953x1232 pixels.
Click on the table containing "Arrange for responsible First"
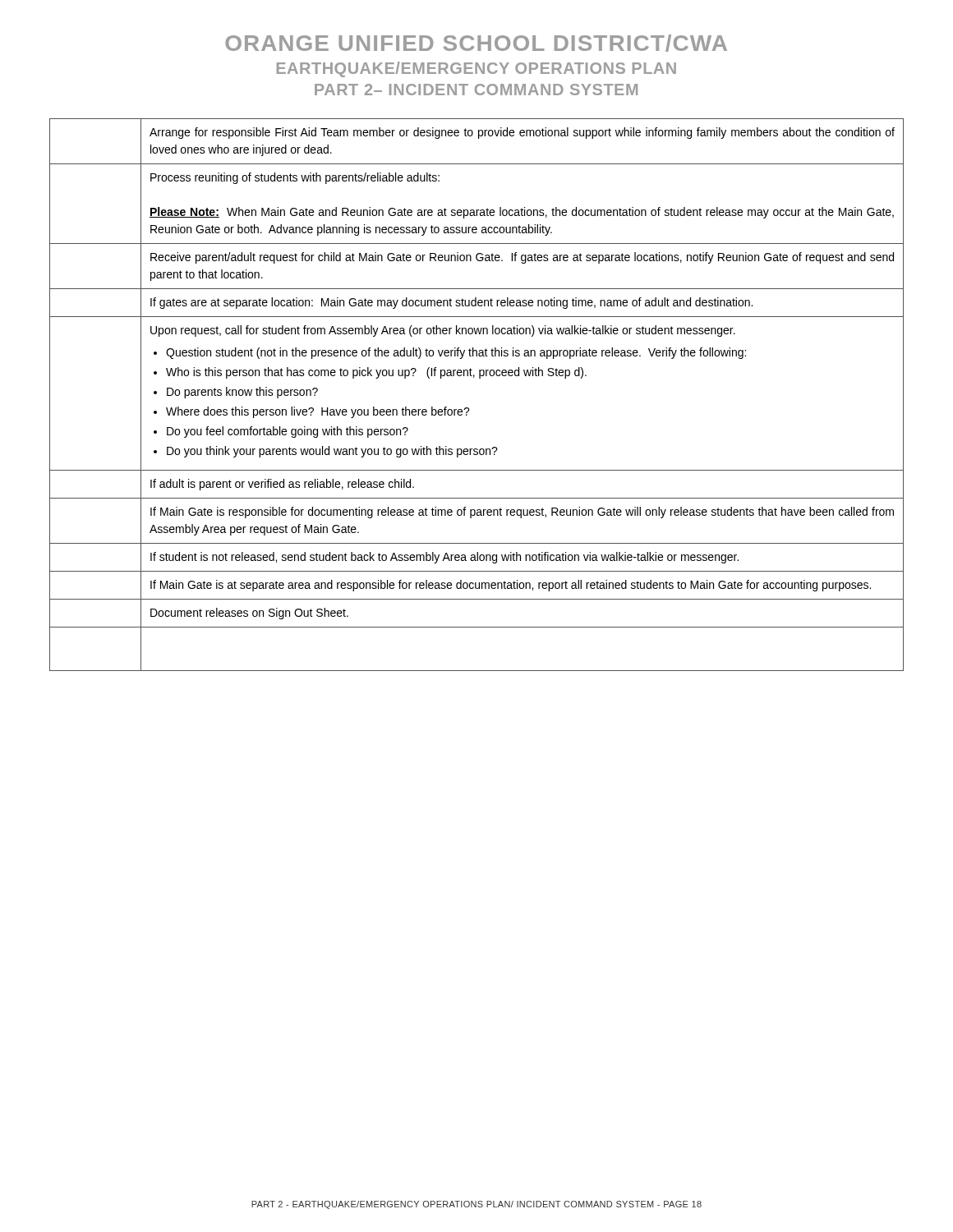(476, 394)
